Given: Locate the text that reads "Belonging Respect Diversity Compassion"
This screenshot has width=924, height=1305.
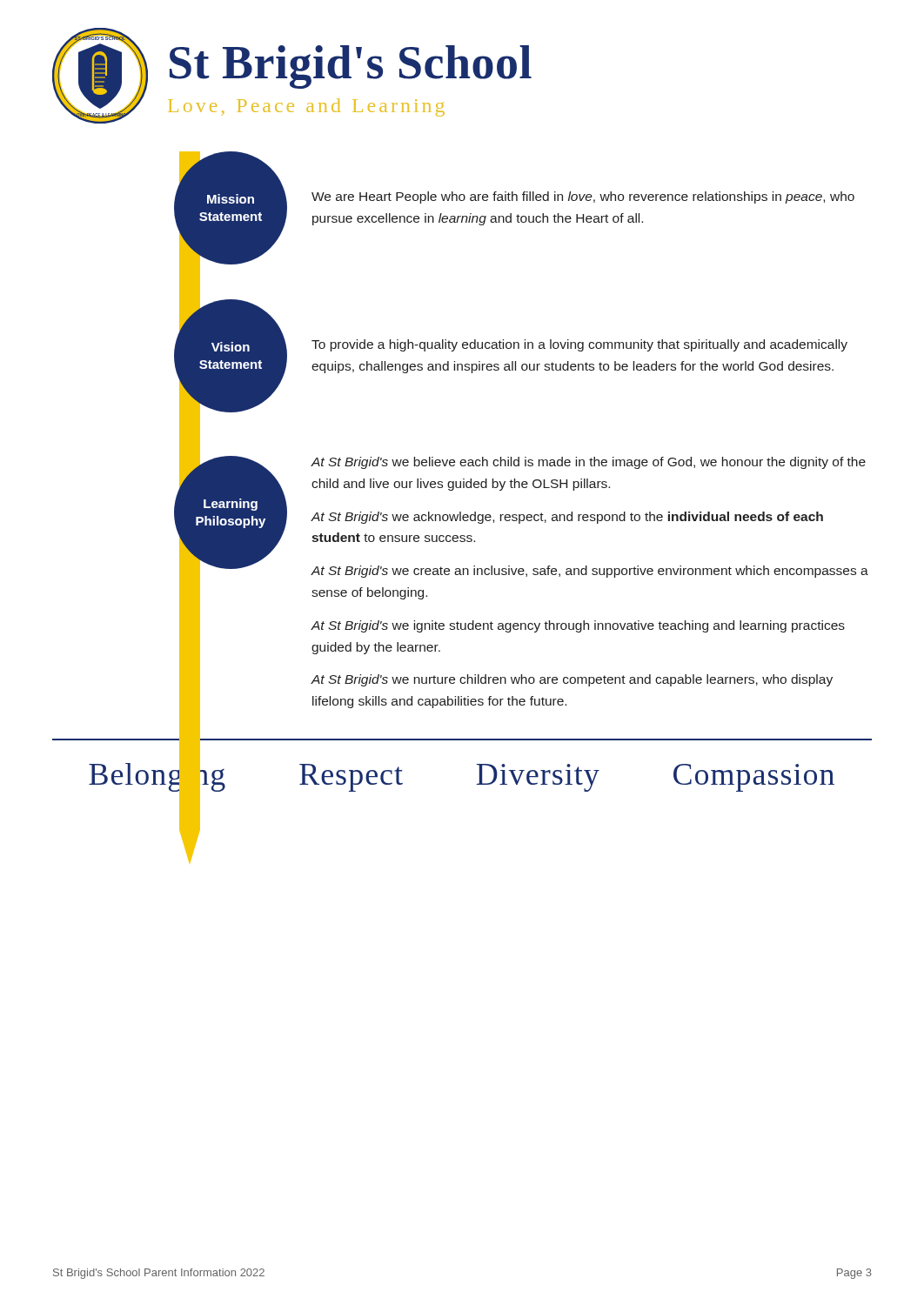Looking at the screenshot, I should tap(462, 774).
